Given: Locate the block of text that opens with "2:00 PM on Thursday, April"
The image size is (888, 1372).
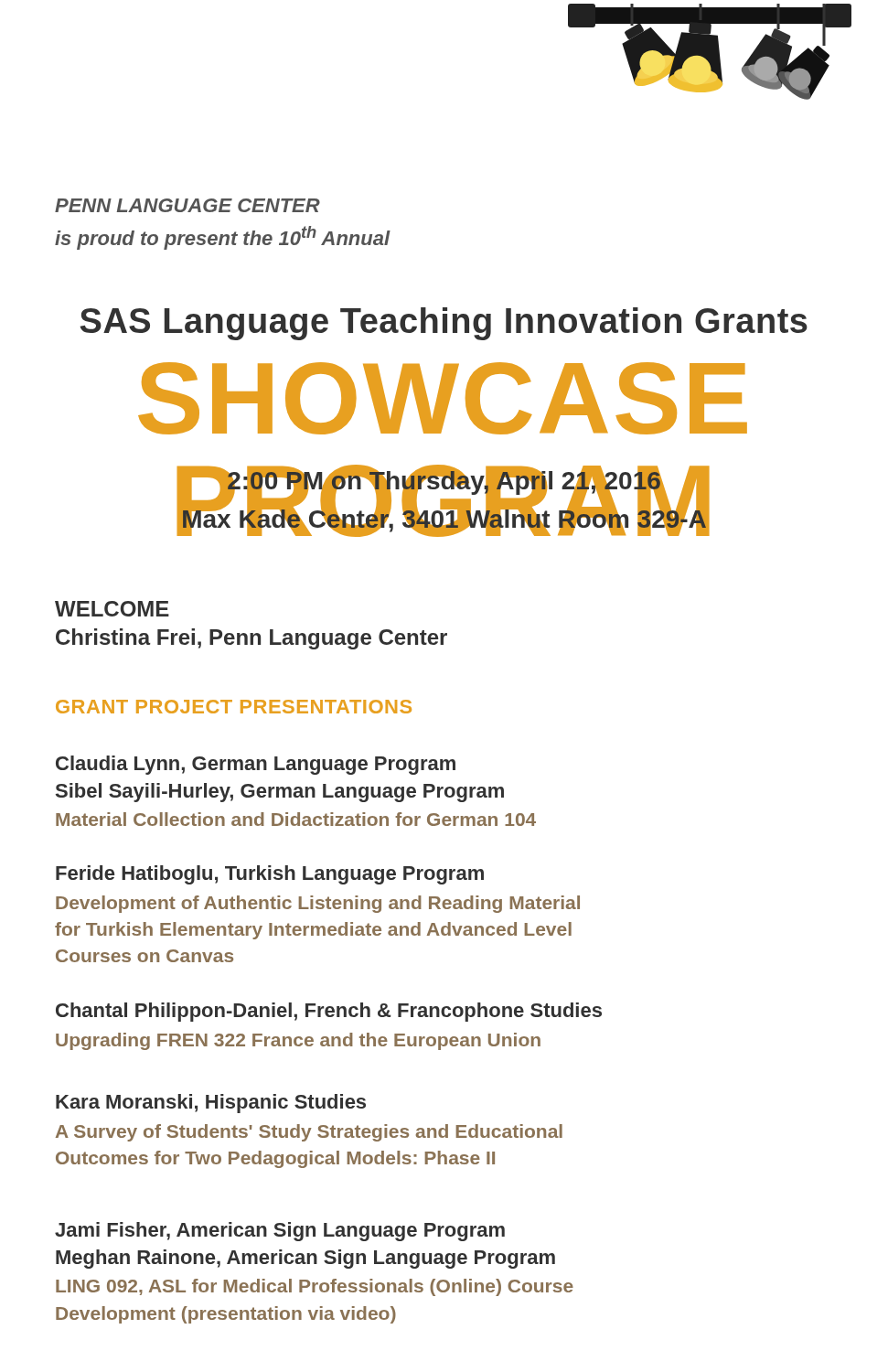Looking at the screenshot, I should pyautogui.click(x=444, y=500).
